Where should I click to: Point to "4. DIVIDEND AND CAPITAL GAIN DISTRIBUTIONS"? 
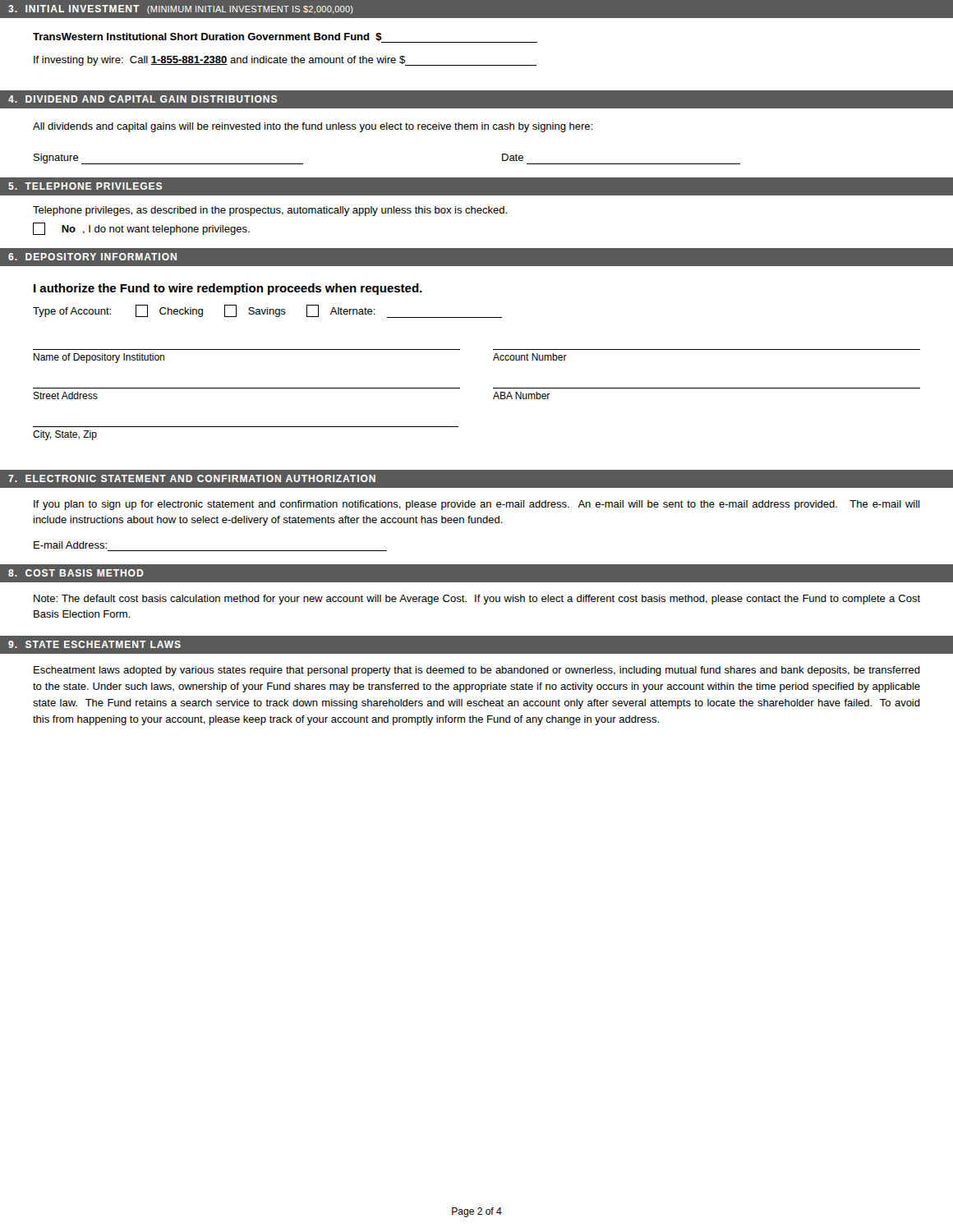(143, 99)
